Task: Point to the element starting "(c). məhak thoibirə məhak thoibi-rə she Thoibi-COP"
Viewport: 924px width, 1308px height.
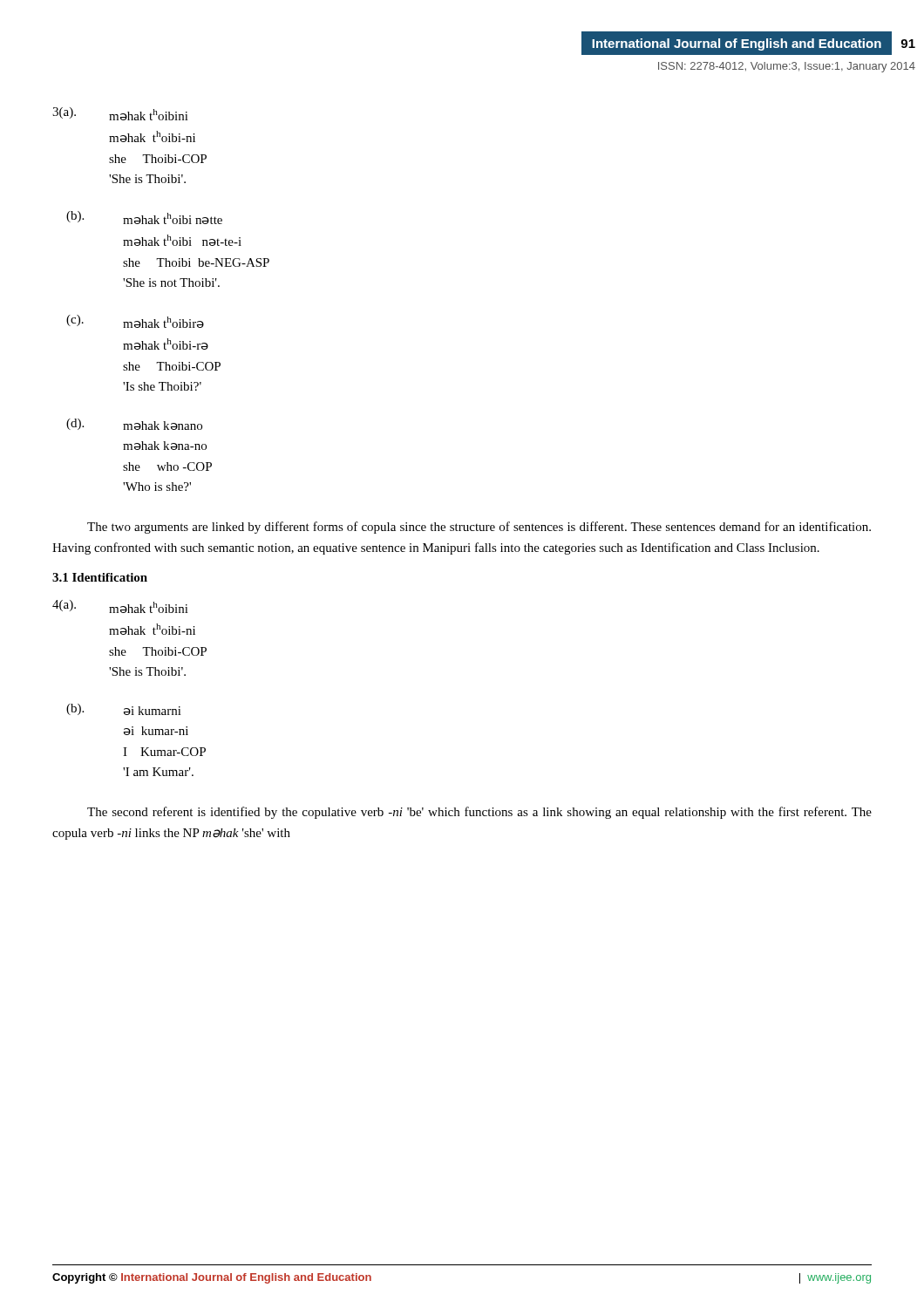Action: 135,321
